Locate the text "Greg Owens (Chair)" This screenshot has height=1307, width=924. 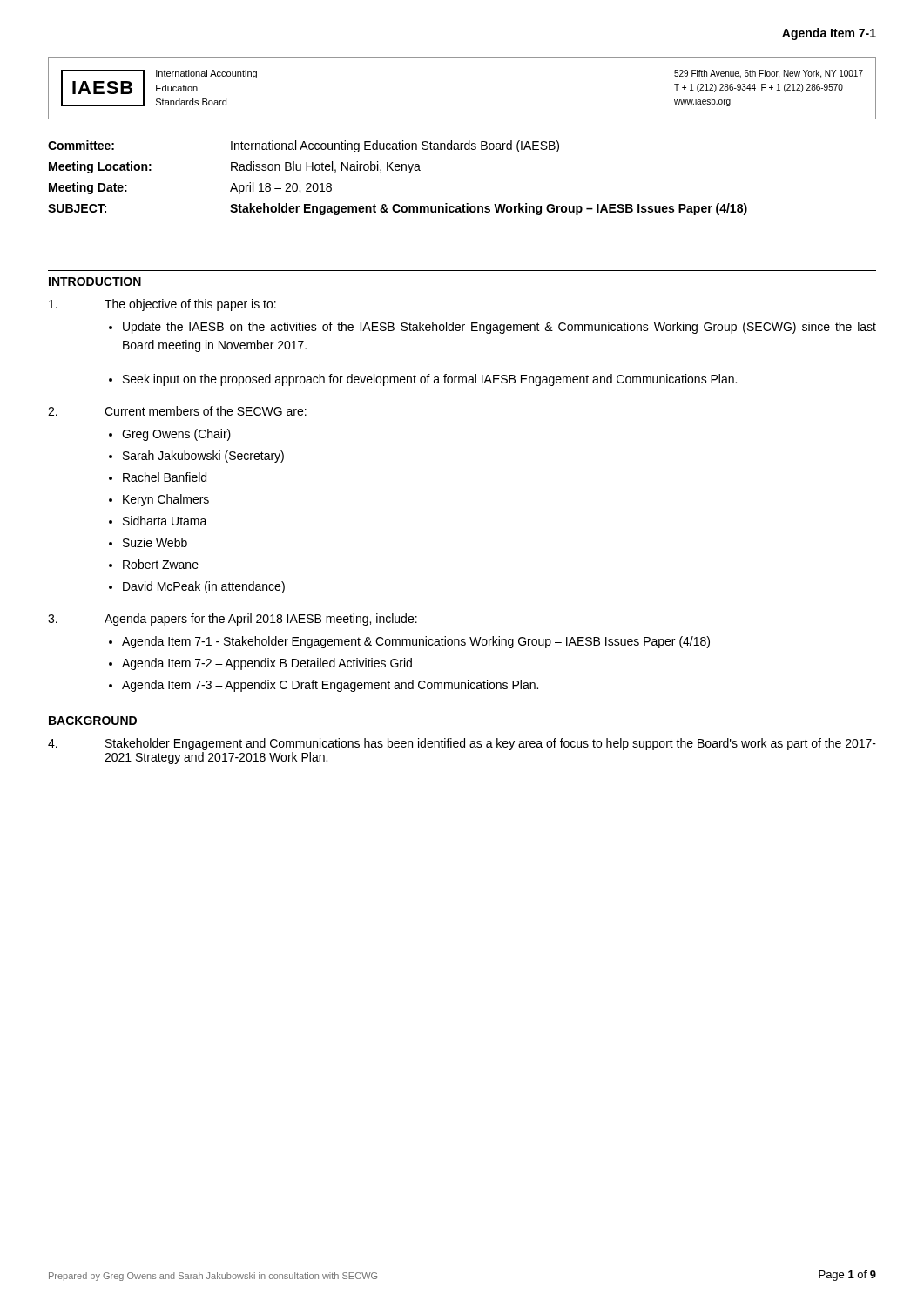click(x=176, y=434)
